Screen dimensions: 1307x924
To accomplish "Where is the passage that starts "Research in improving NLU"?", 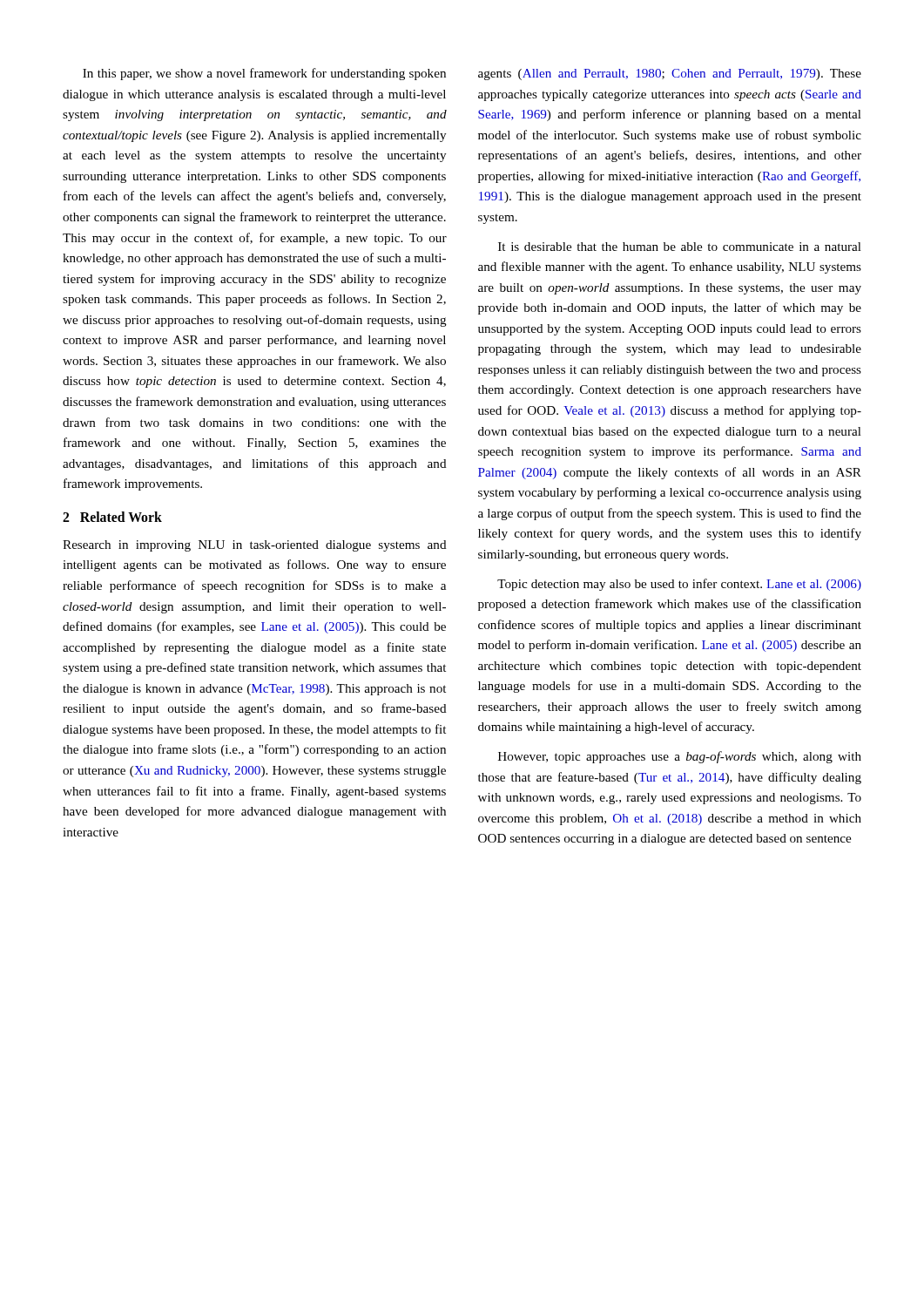I will click(255, 688).
